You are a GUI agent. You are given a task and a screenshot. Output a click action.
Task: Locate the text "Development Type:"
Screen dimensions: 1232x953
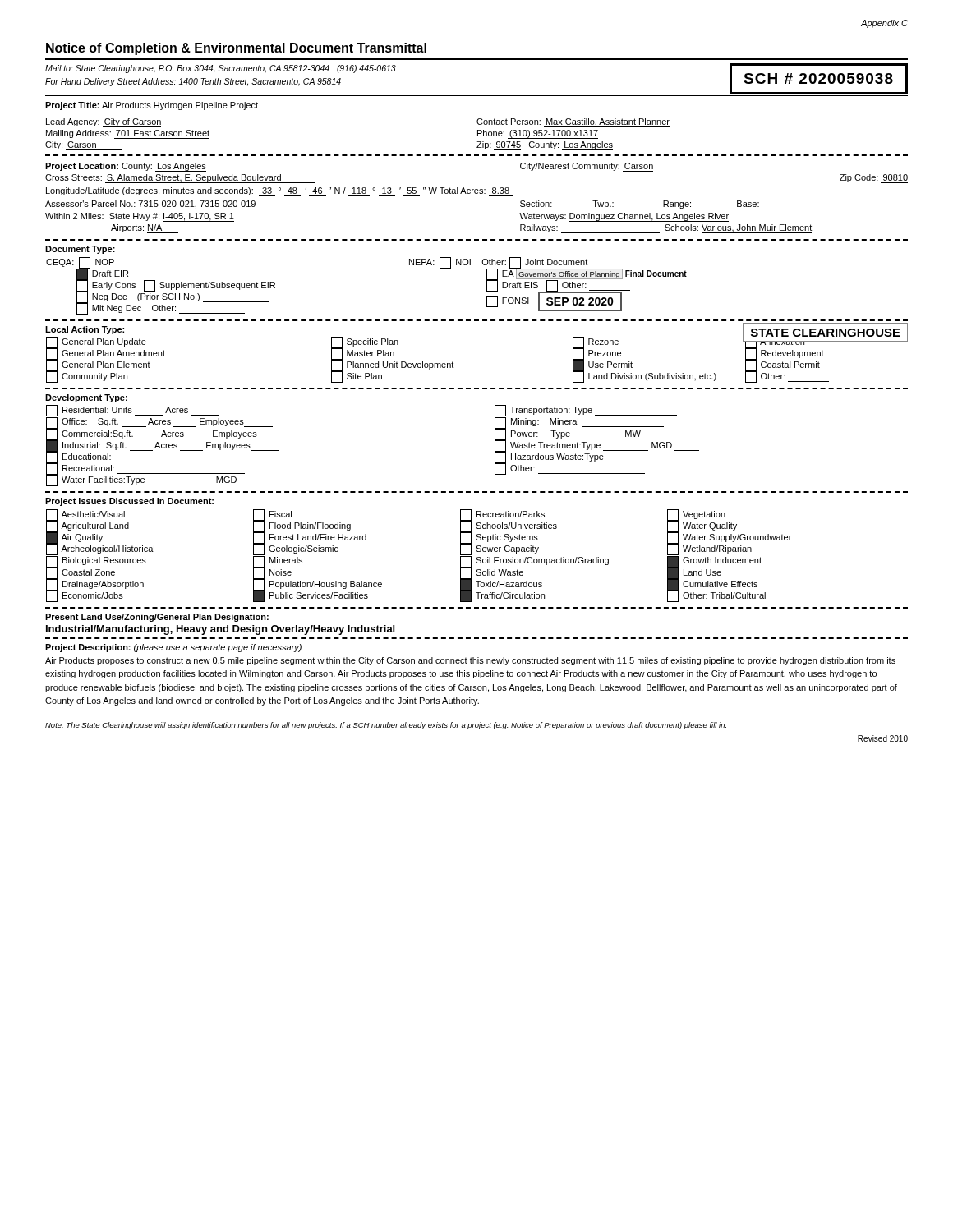pyautogui.click(x=87, y=398)
